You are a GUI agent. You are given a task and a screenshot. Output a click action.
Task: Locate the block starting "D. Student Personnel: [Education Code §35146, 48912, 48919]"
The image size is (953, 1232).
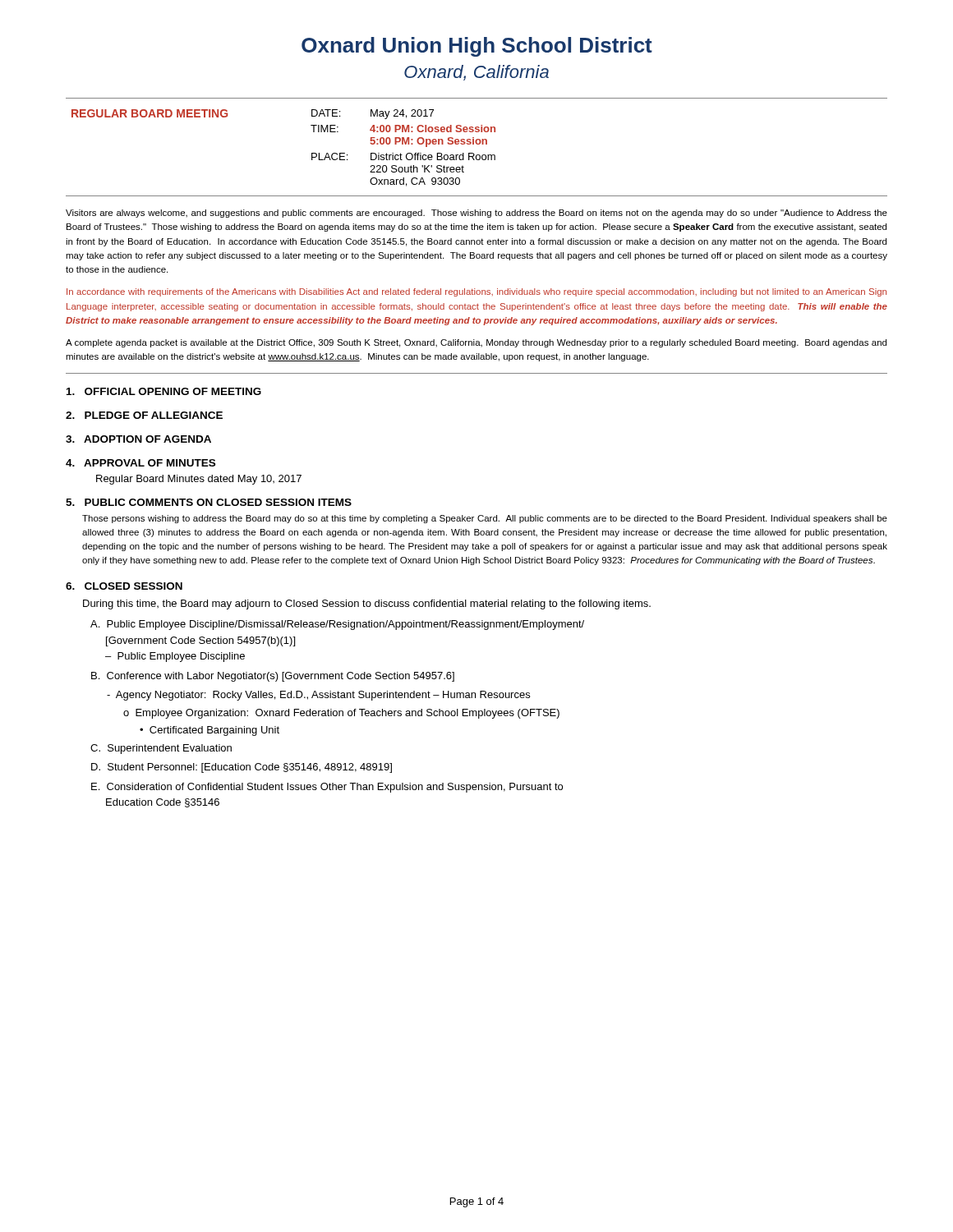tap(241, 767)
